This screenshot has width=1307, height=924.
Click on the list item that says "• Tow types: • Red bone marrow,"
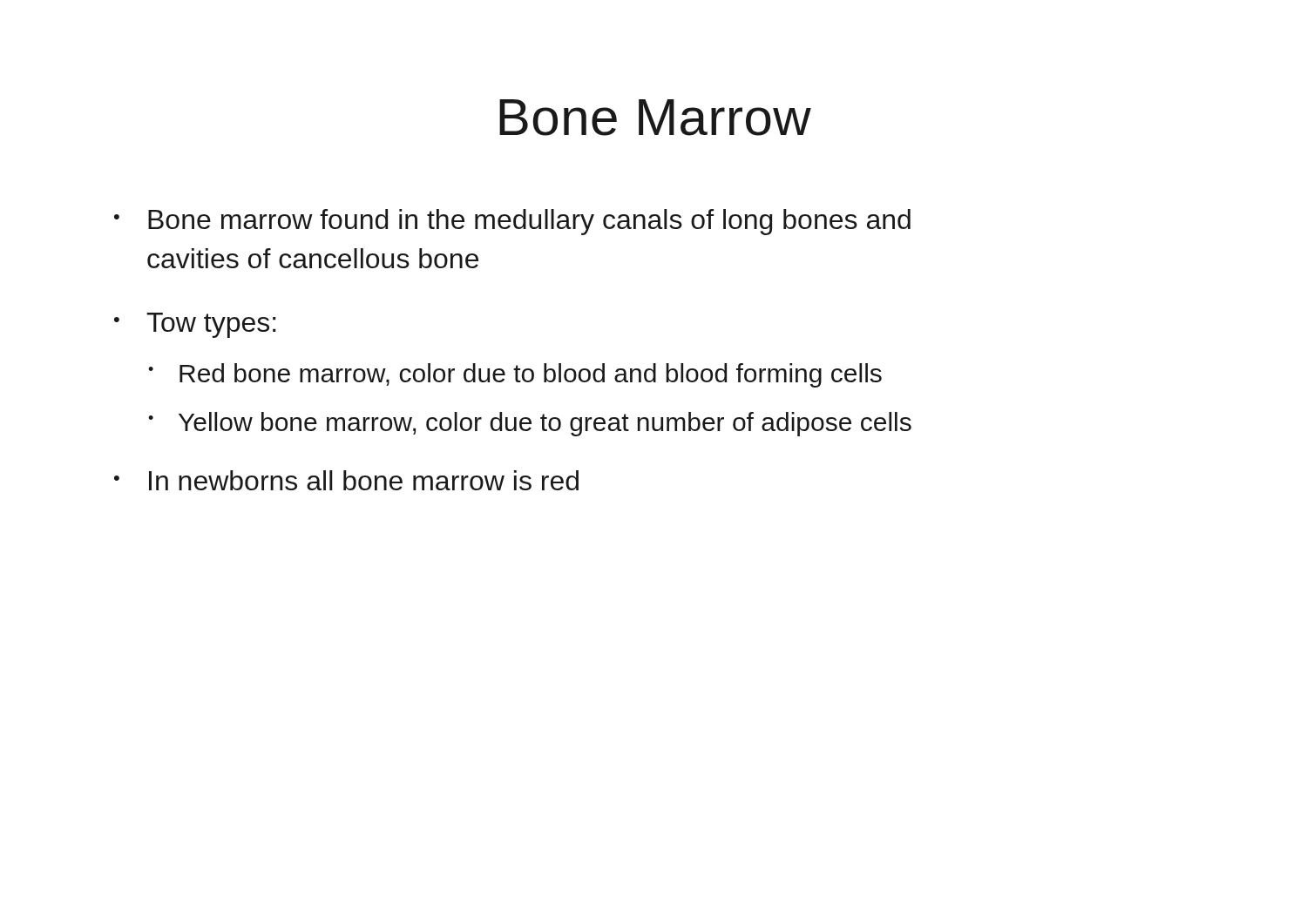[513, 378]
